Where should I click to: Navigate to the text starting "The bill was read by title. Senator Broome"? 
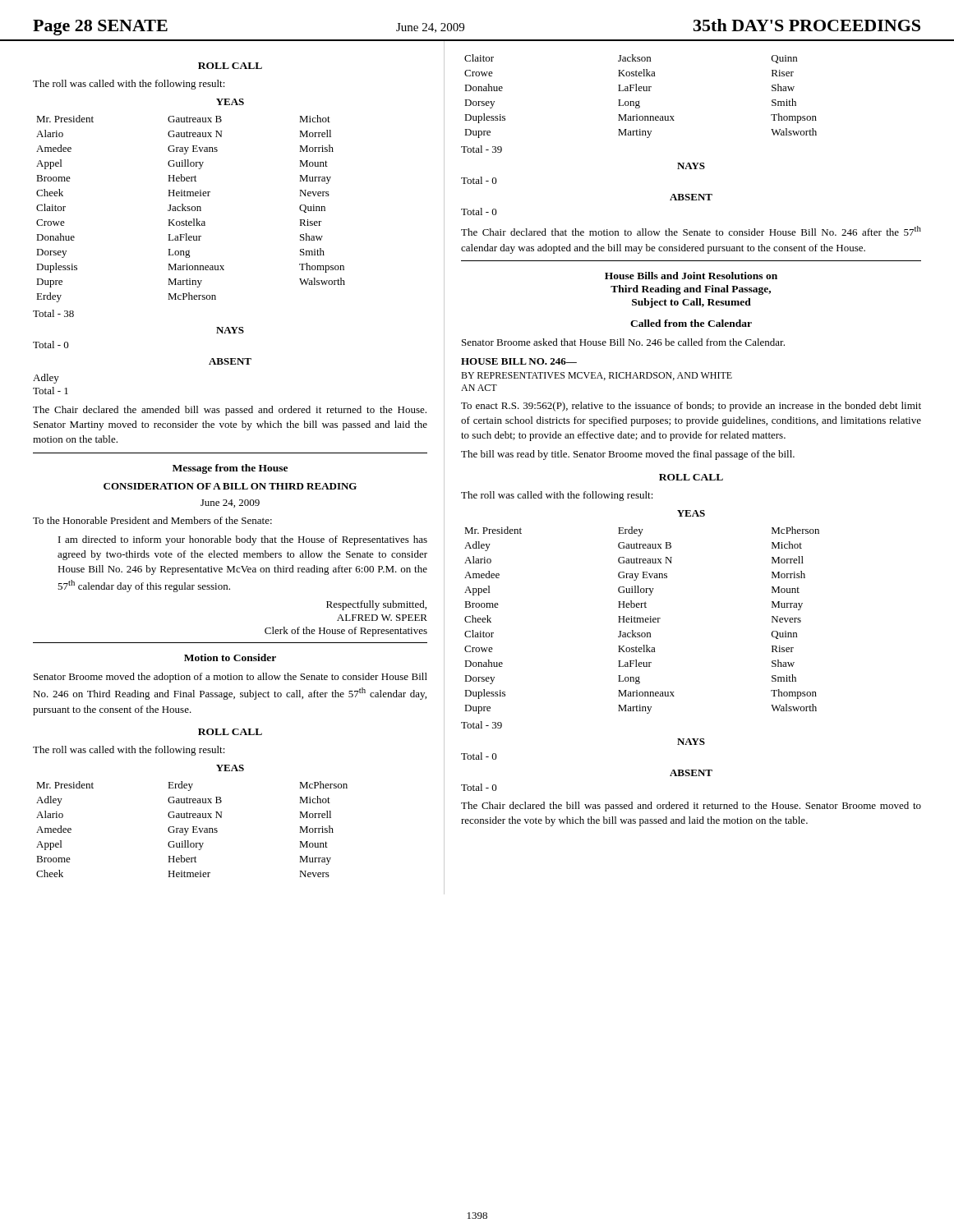click(628, 454)
